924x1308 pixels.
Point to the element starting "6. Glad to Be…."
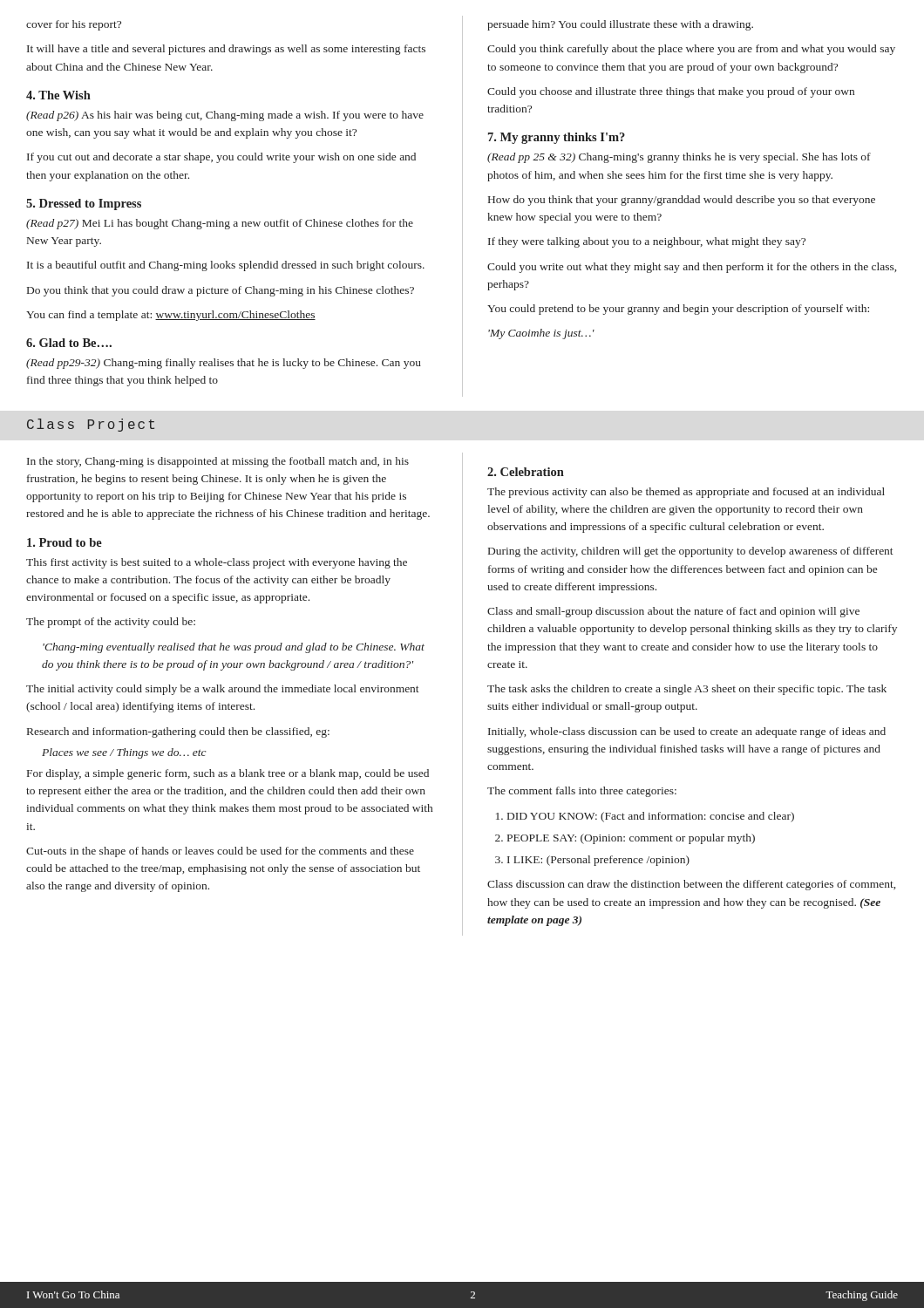[69, 343]
